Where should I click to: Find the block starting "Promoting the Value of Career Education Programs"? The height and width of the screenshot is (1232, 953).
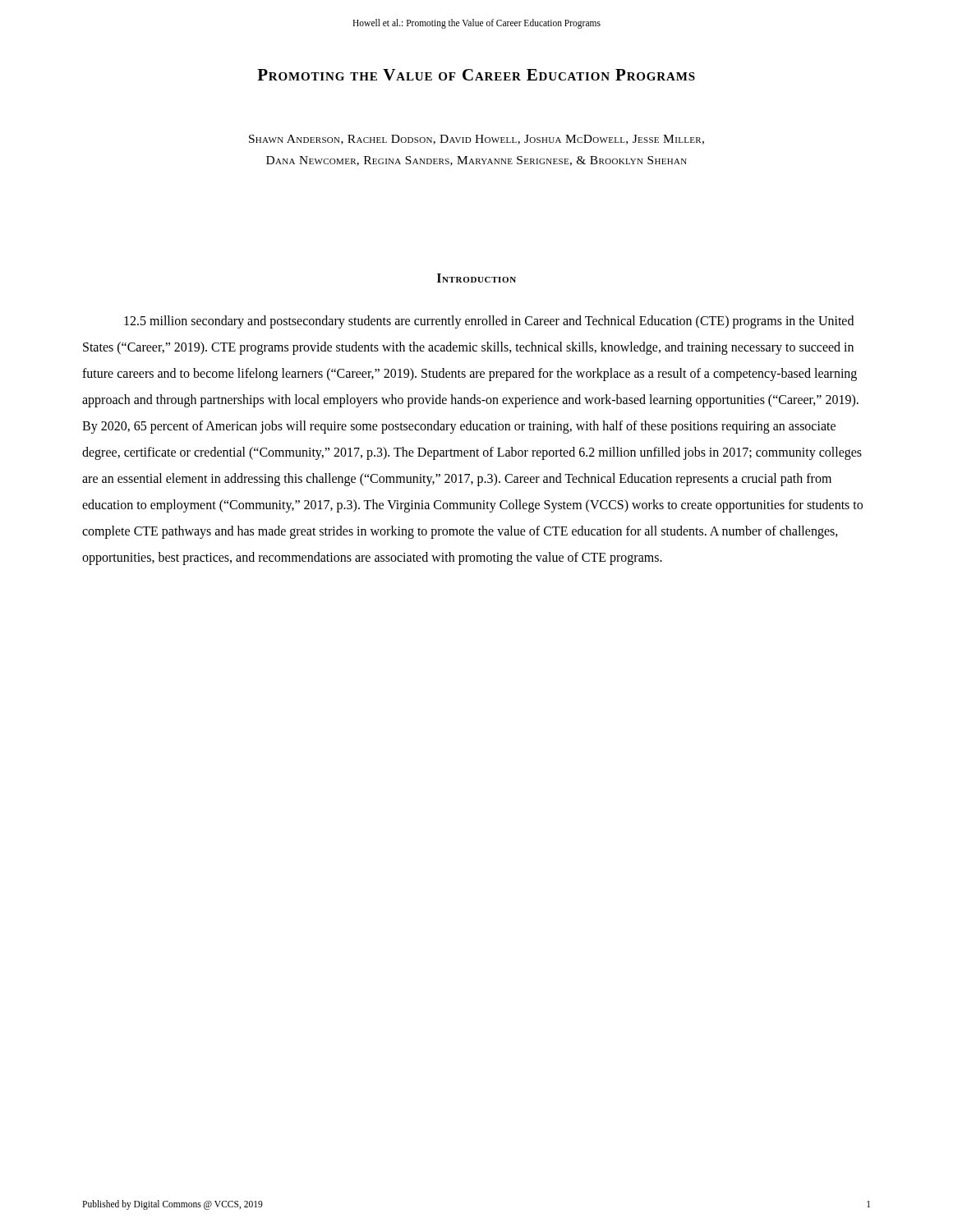pos(476,75)
